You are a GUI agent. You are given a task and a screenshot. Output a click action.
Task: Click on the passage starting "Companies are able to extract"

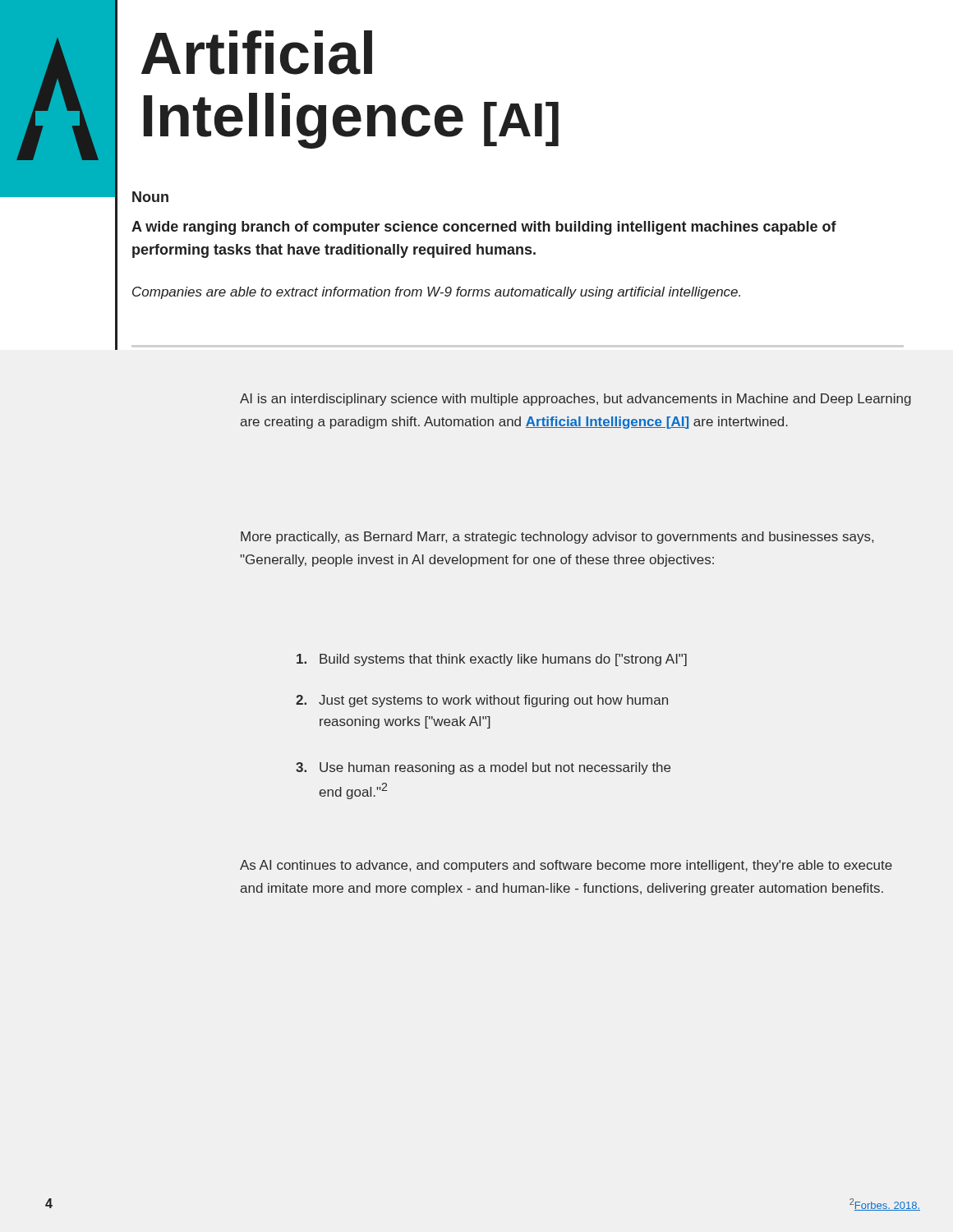[437, 292]
